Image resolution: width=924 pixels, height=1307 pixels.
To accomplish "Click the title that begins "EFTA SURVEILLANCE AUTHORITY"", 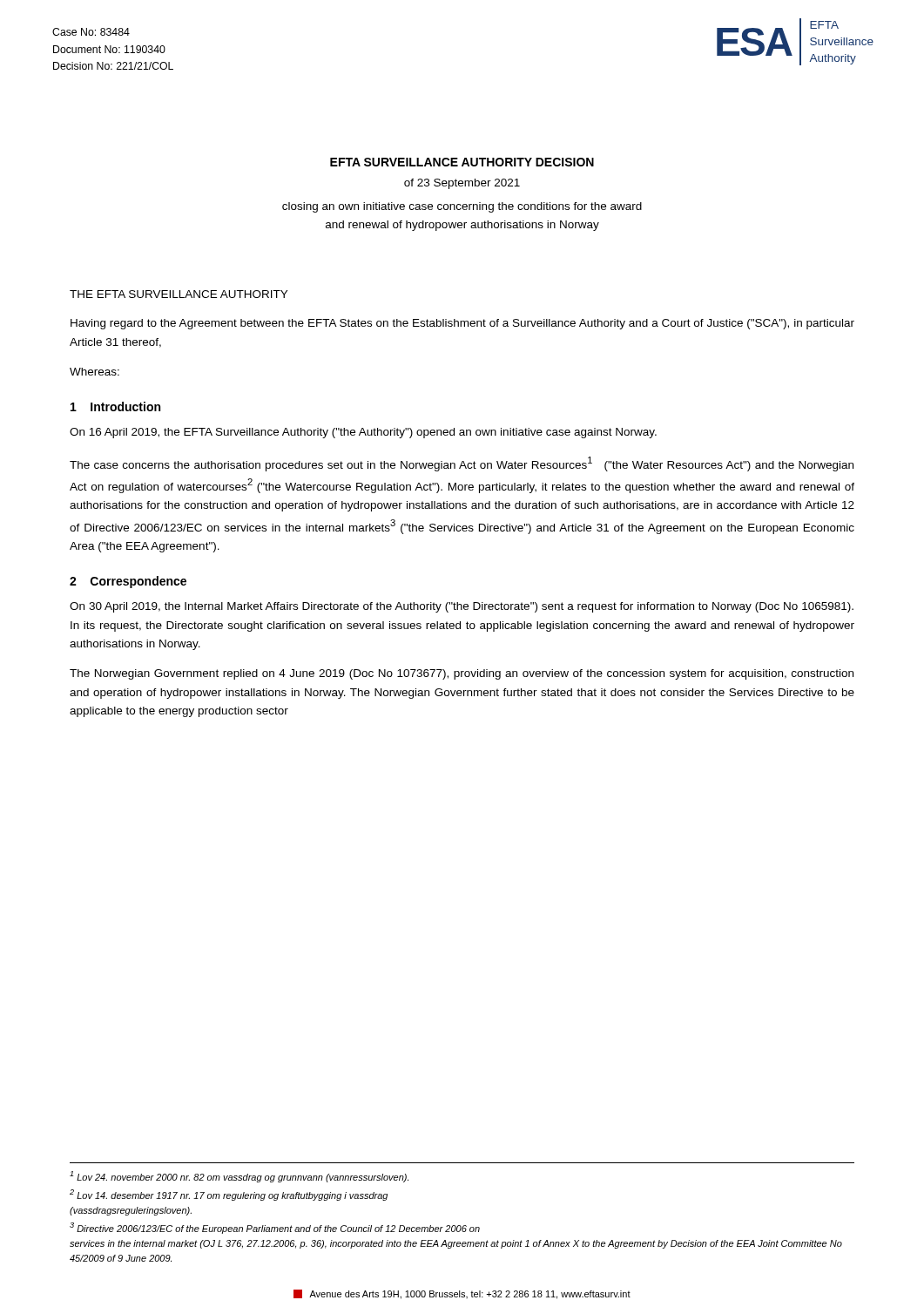I will point(462,162).
